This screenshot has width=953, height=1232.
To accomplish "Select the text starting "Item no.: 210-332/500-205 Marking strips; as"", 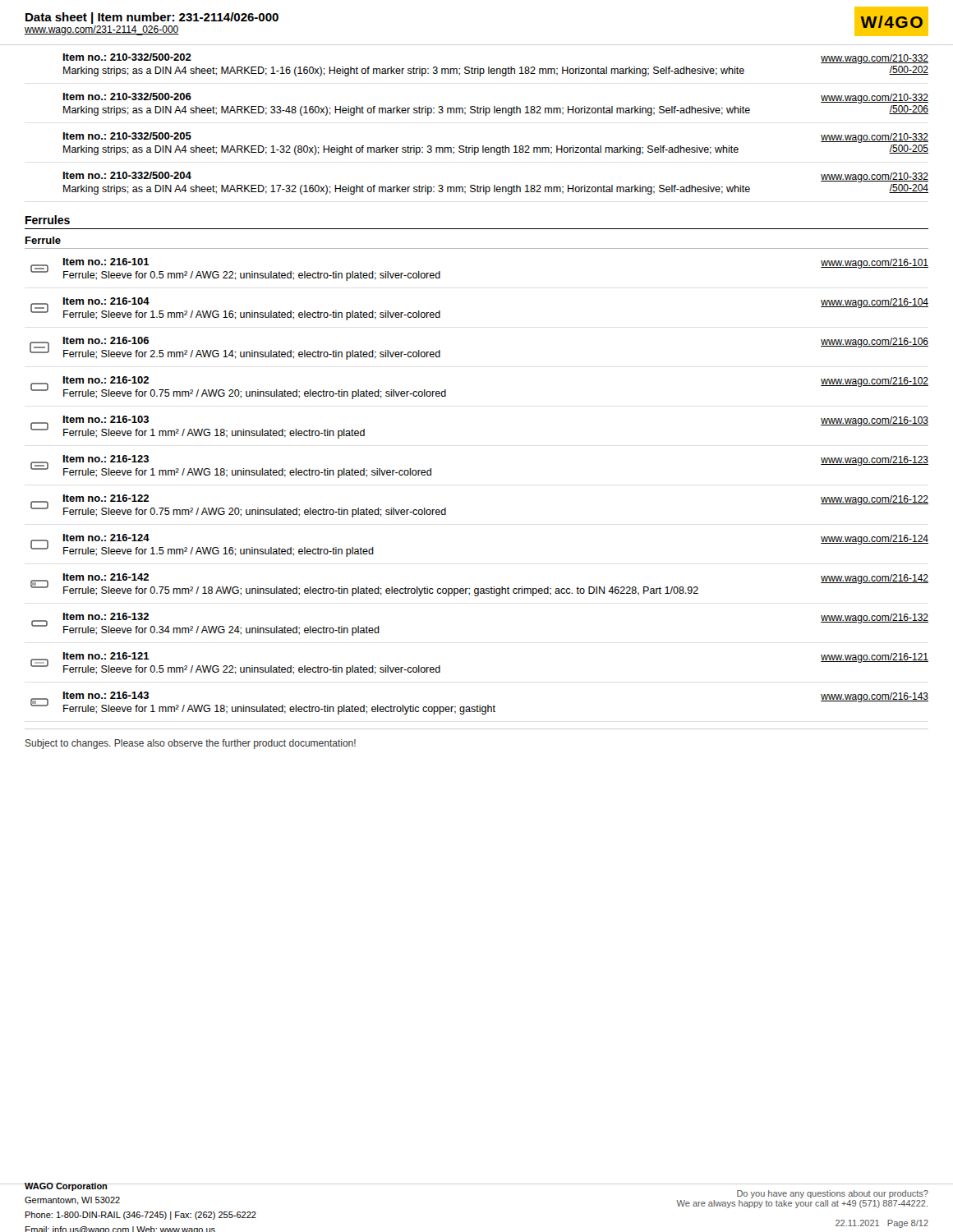I will pos(476,142).
